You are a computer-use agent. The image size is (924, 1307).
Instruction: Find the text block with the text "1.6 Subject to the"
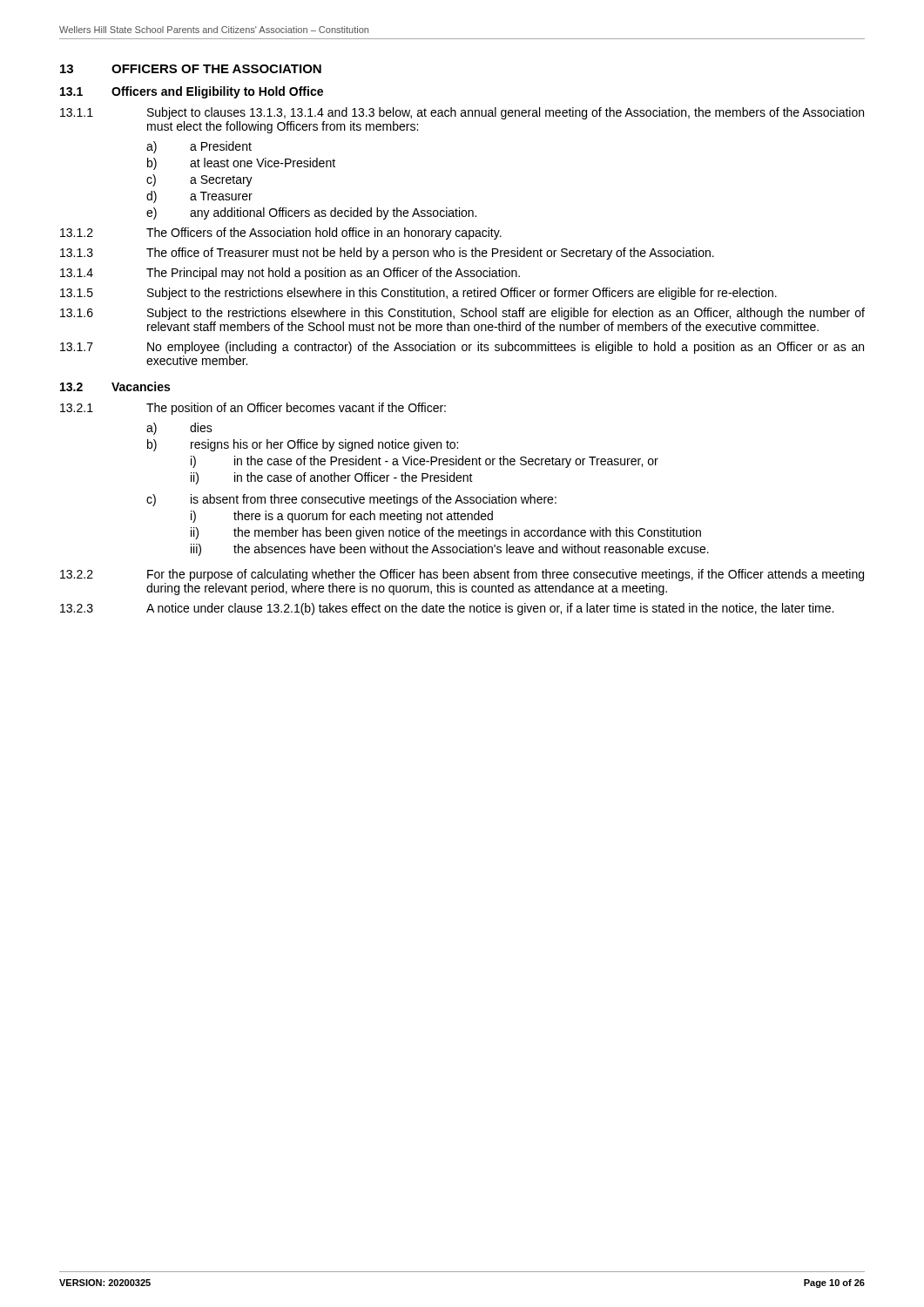(462, 320)
